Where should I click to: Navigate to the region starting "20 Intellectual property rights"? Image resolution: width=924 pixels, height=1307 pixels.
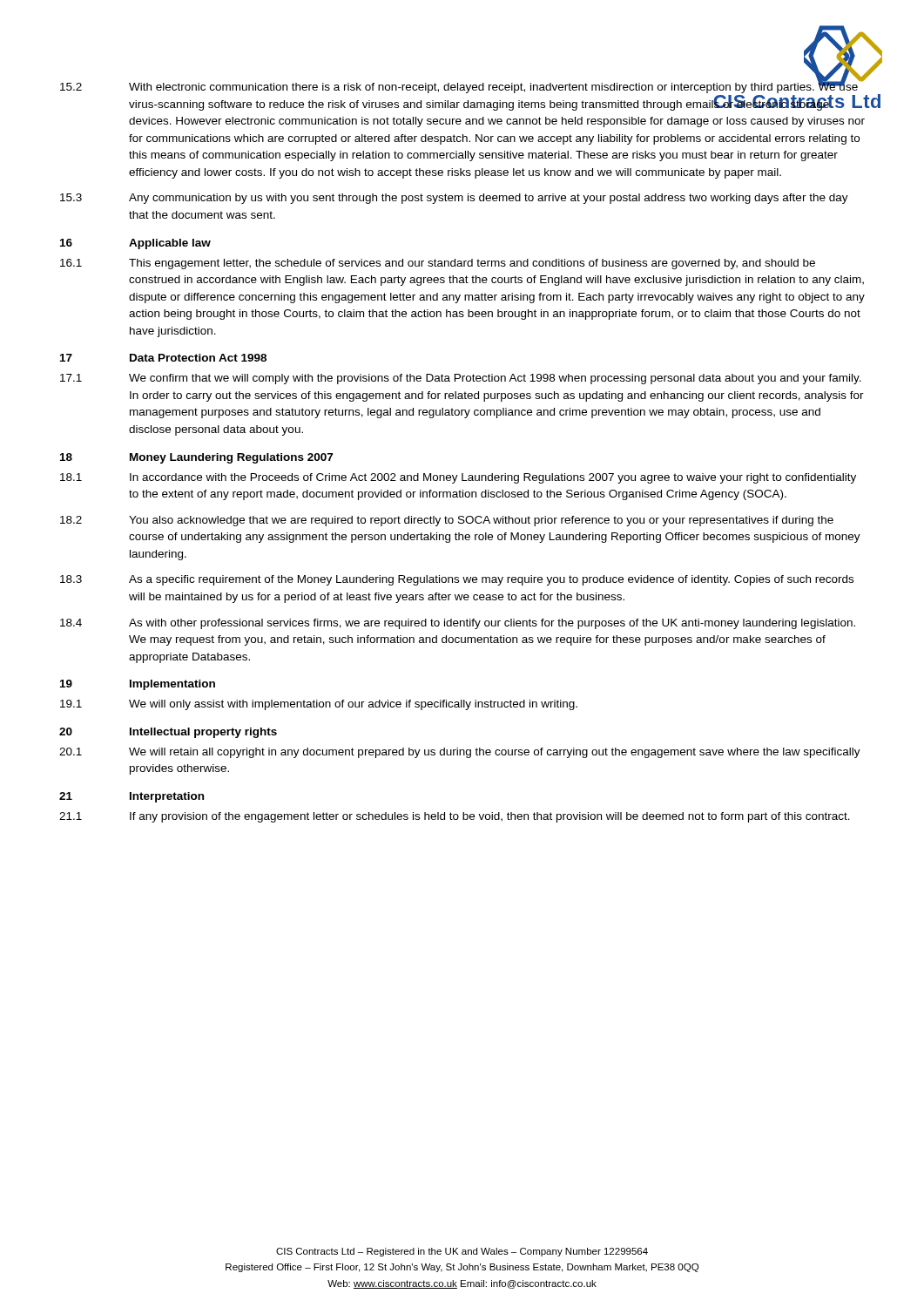point(168,731)
